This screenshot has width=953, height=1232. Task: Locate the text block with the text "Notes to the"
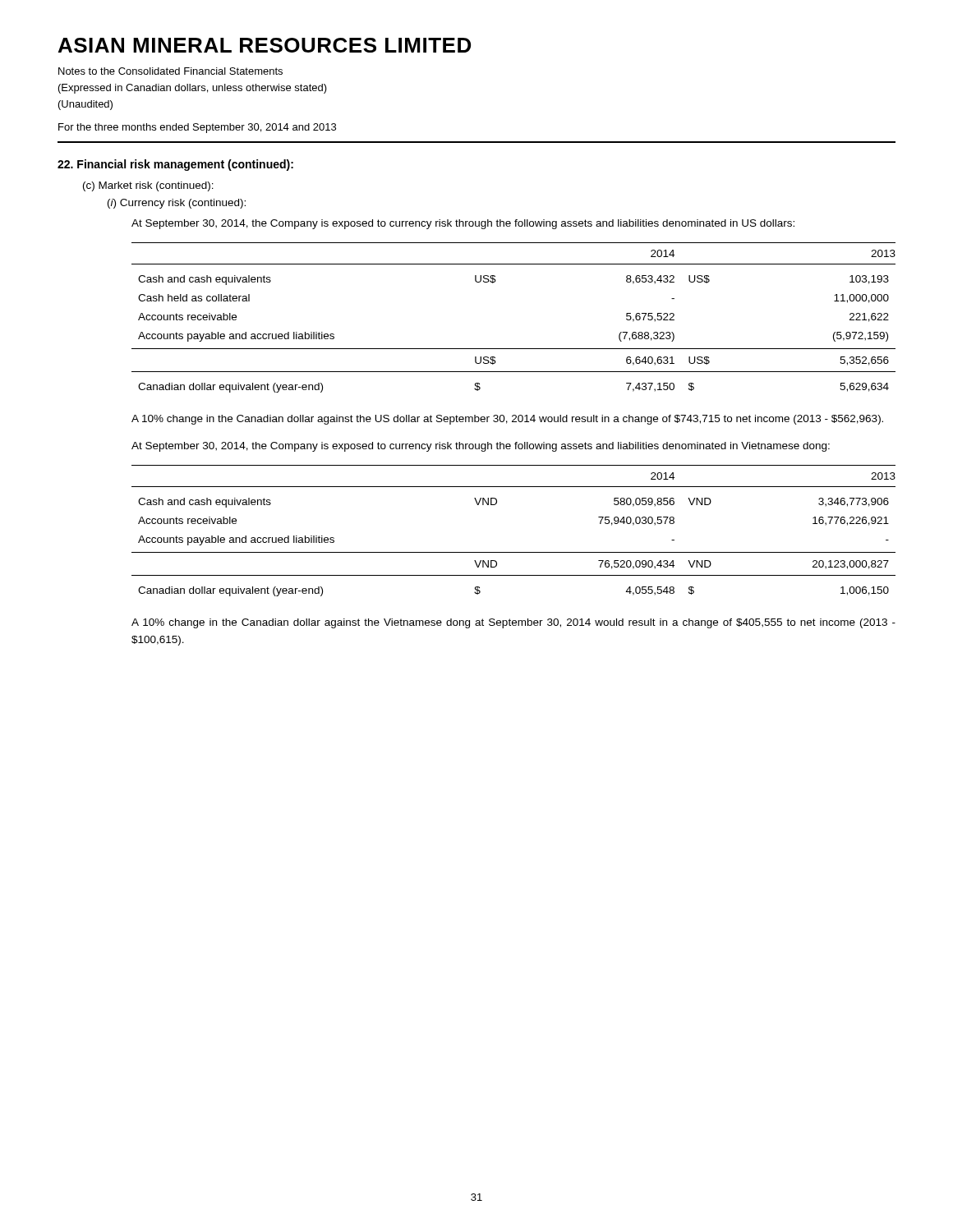point(192,88)
